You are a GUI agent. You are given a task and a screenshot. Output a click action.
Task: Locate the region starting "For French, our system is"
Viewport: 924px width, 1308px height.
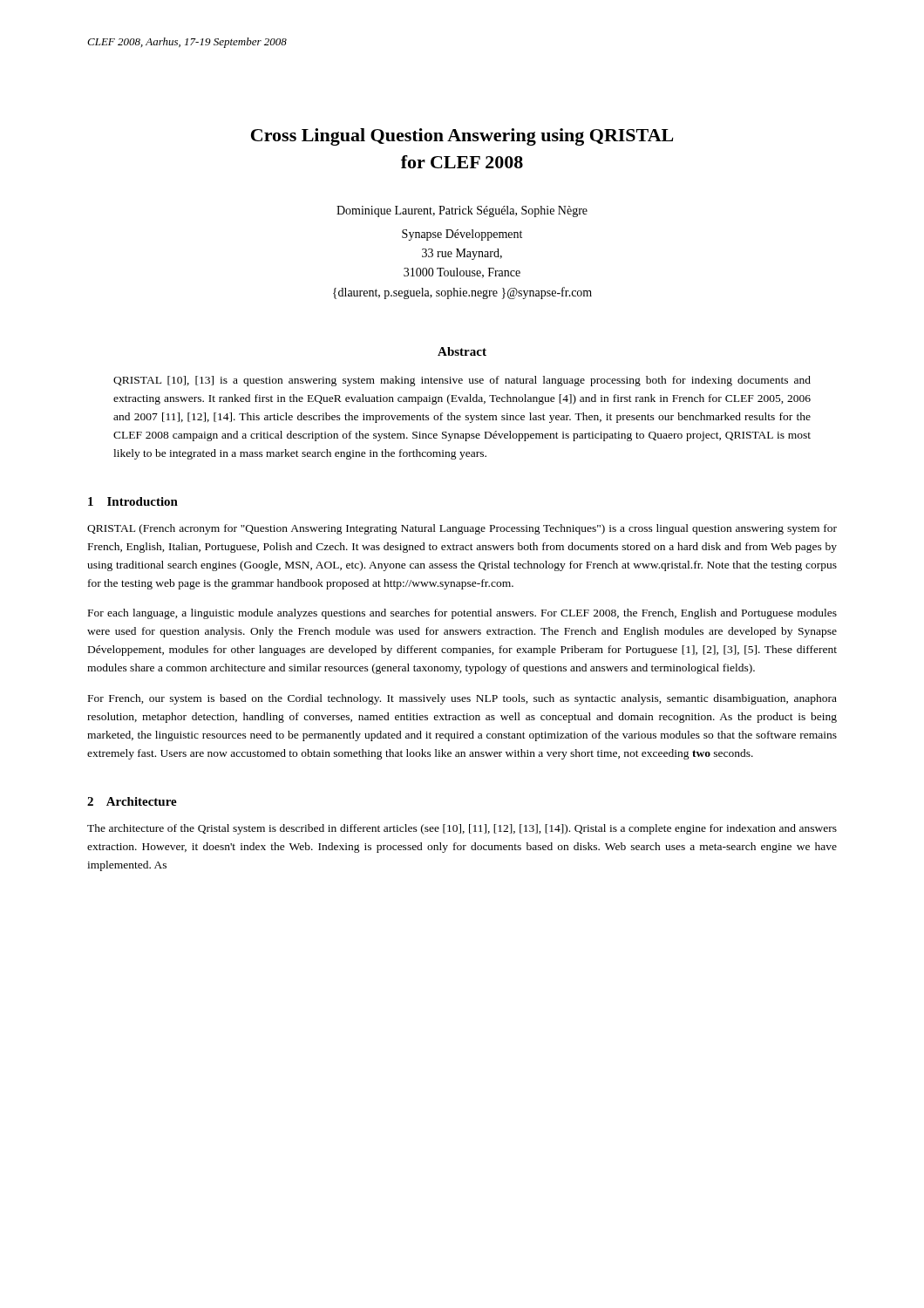click(462, 726)
